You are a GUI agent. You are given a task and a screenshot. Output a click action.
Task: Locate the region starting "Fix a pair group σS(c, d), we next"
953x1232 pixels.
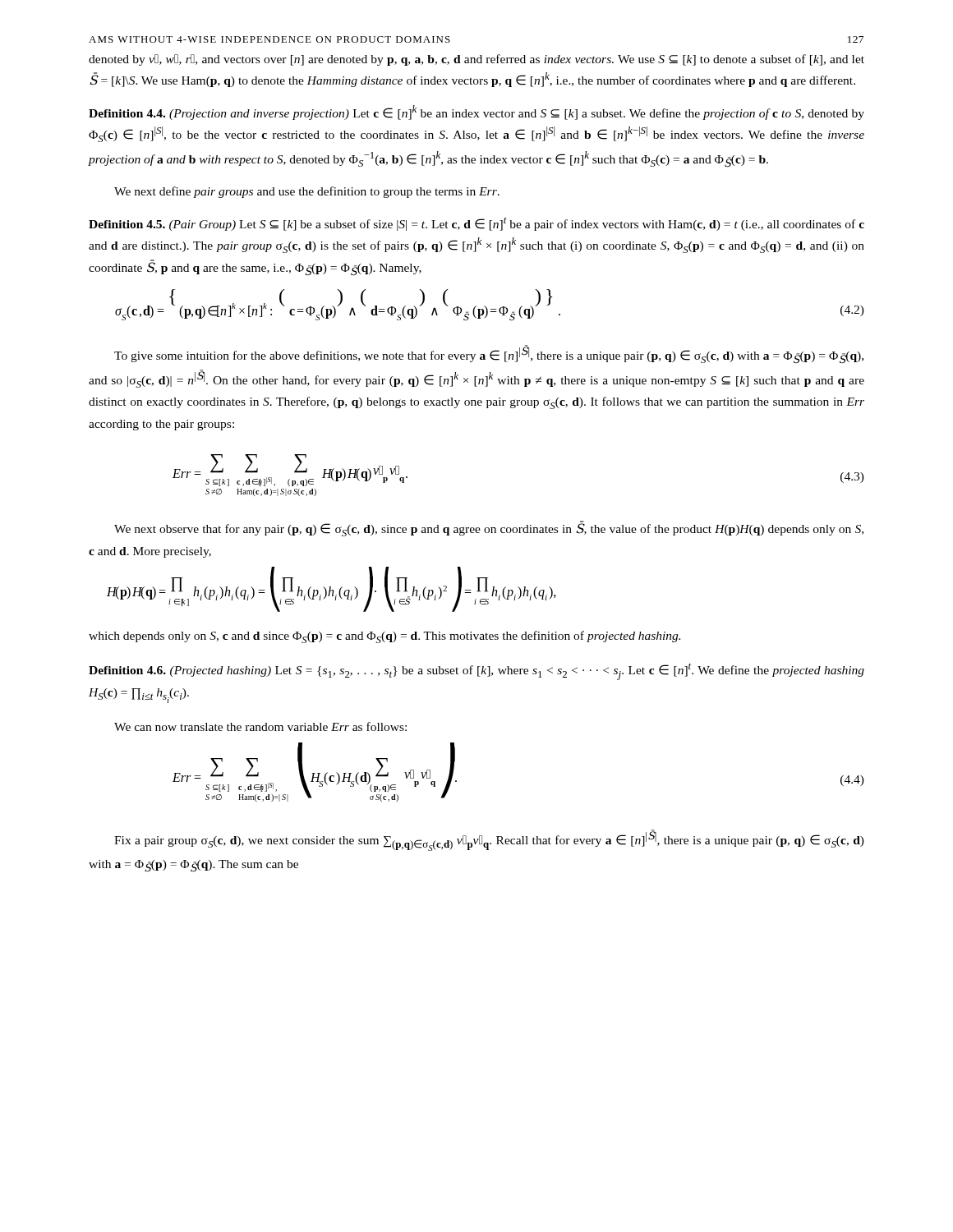[476, 852]
